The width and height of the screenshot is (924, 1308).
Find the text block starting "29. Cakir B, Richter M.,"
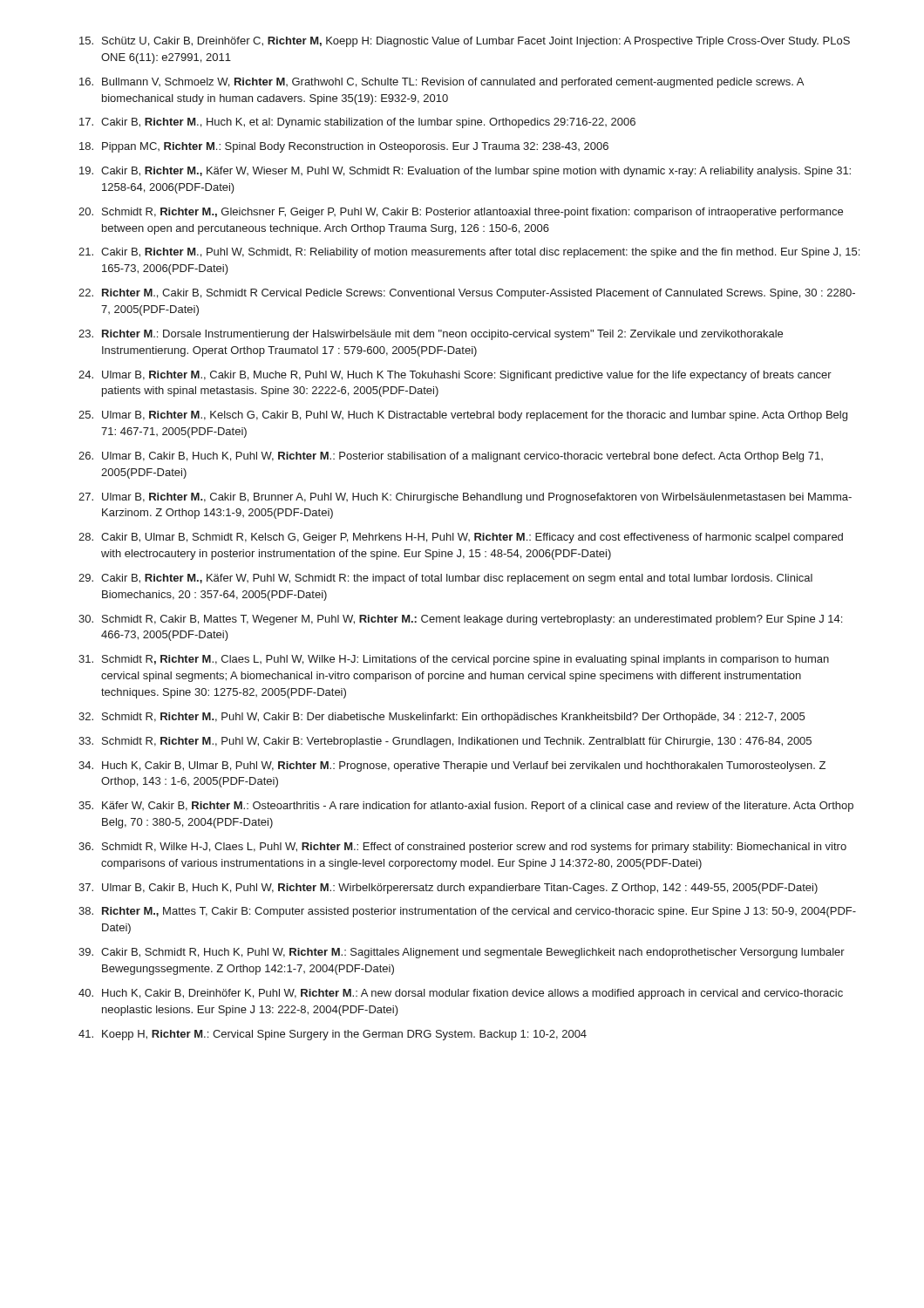(462, 587)
